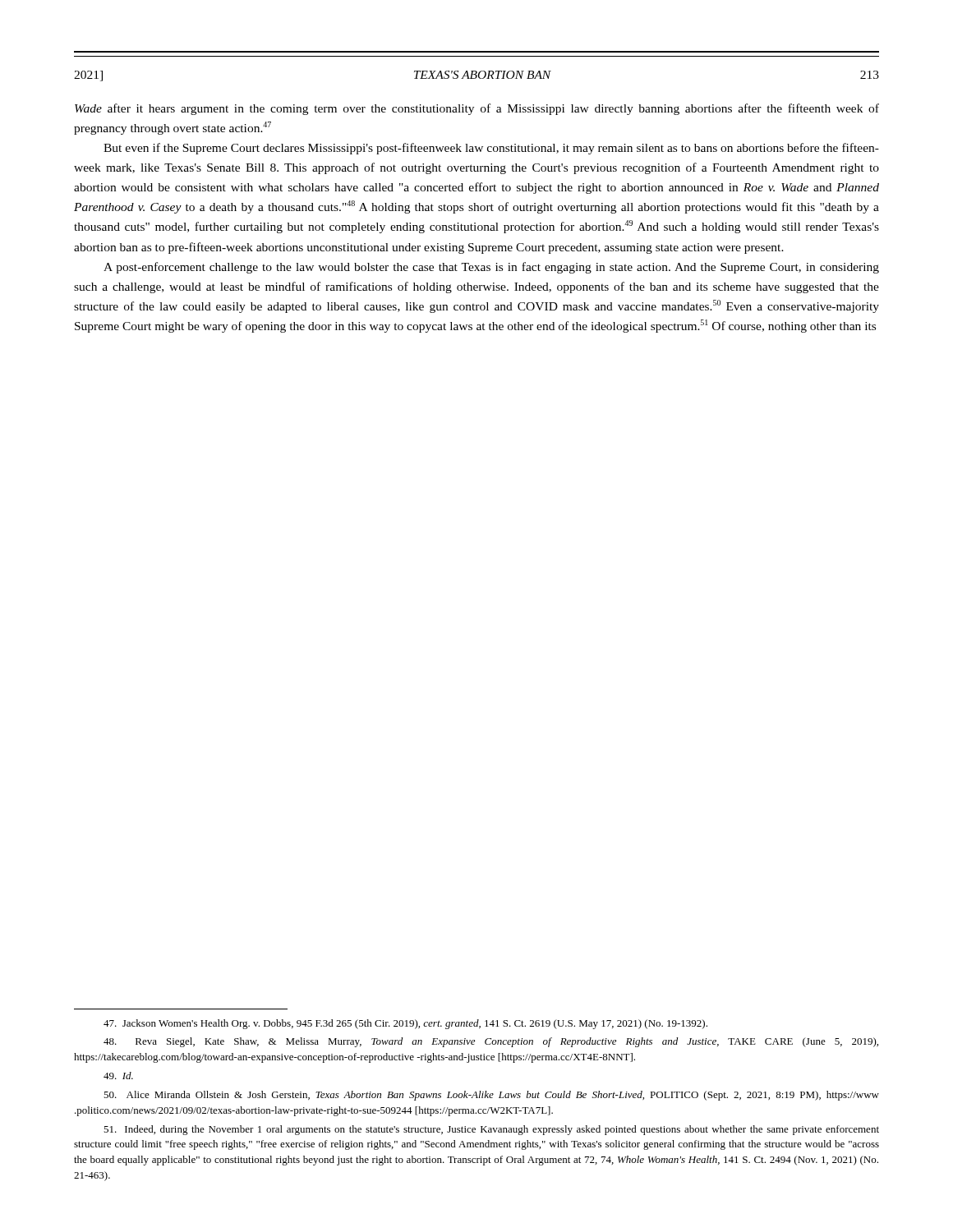Find the text block starting "Wade after it hears argument in"
Screen dimensions: 1232x953
476,118
